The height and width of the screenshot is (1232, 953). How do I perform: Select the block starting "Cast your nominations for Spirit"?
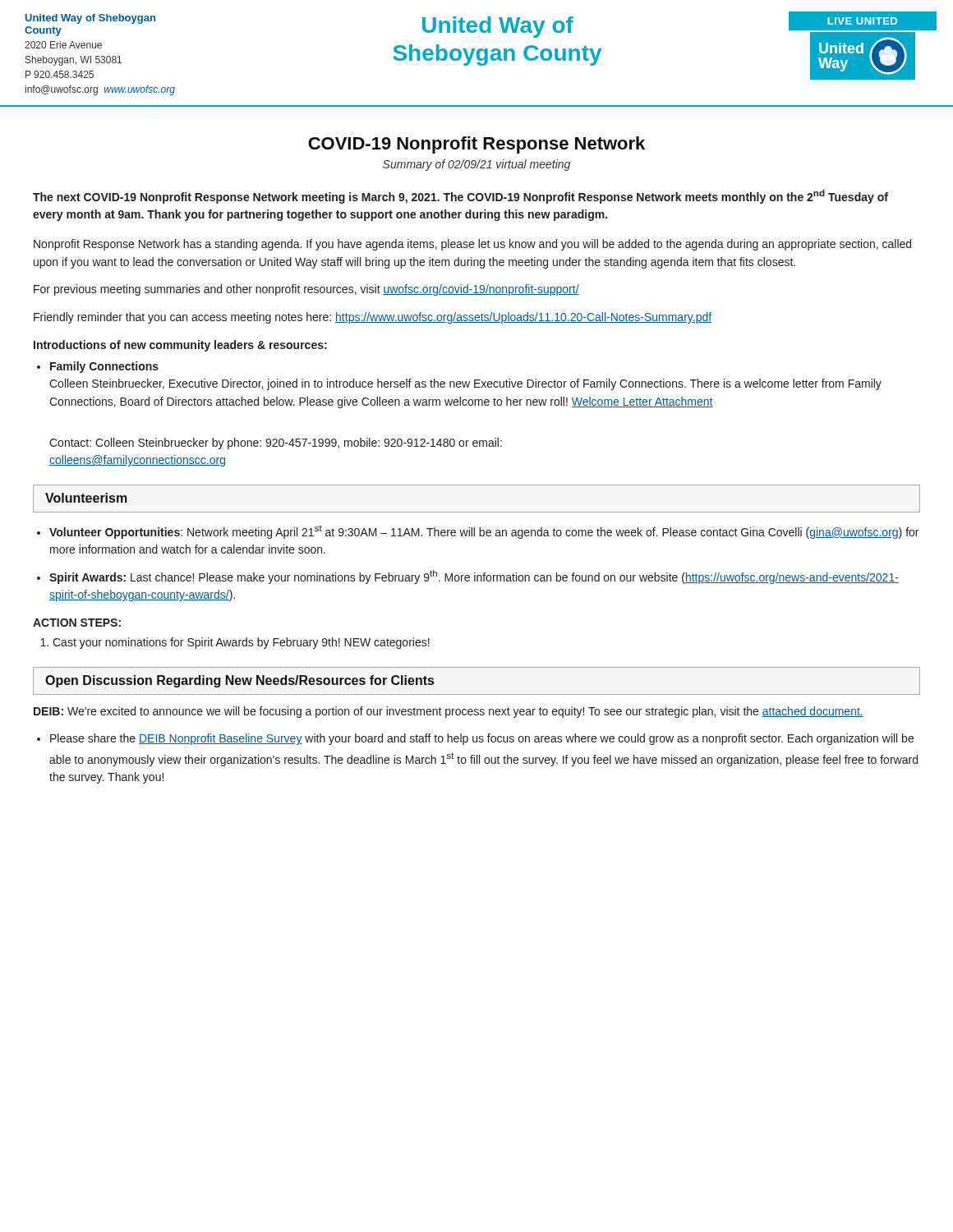(241, 643)
